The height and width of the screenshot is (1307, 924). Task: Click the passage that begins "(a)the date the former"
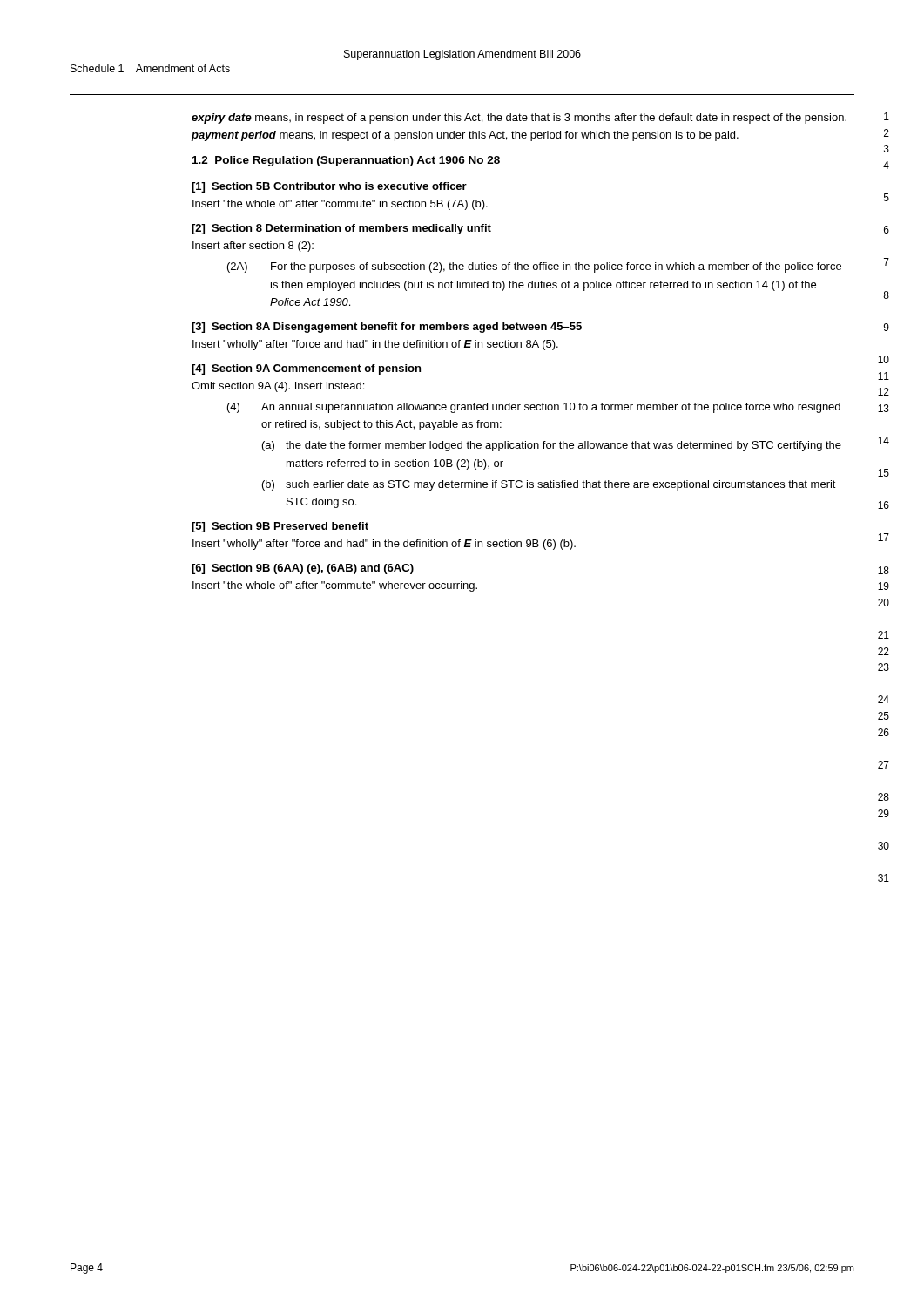pos(556,454)
